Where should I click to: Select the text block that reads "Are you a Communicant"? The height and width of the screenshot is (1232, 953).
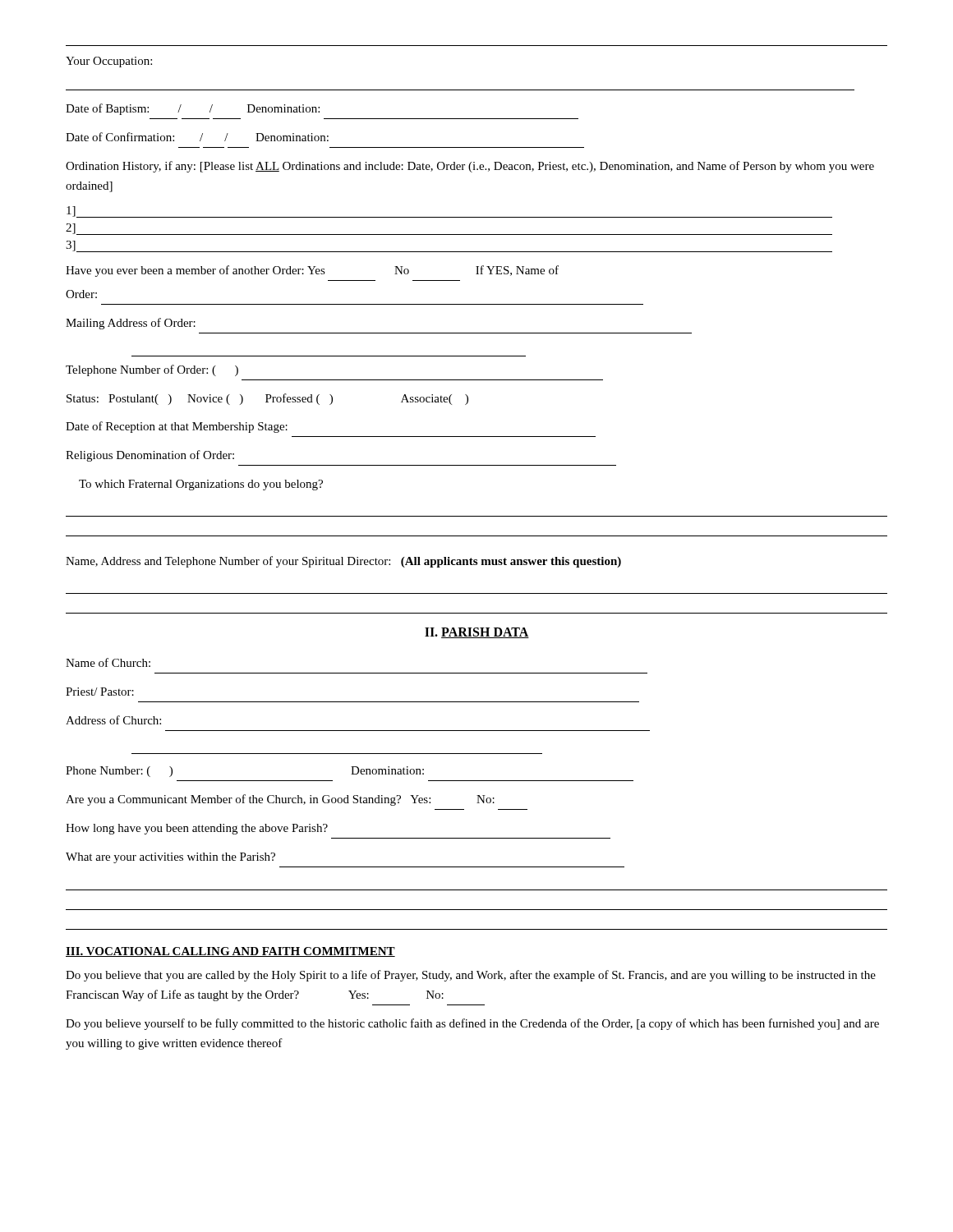[x=476, y=814]
